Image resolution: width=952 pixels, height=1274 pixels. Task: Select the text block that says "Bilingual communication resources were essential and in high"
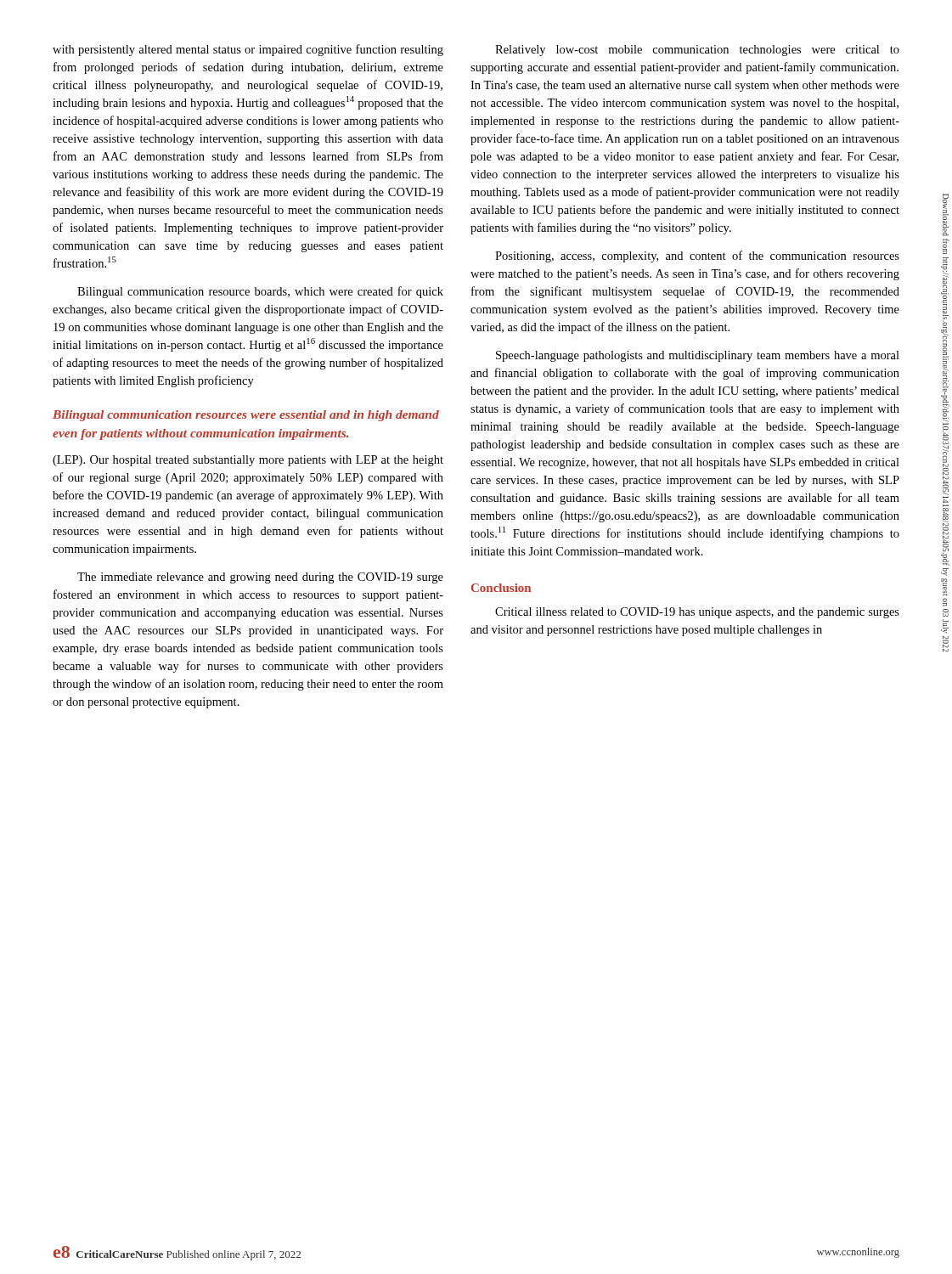(x=246, y=423)
